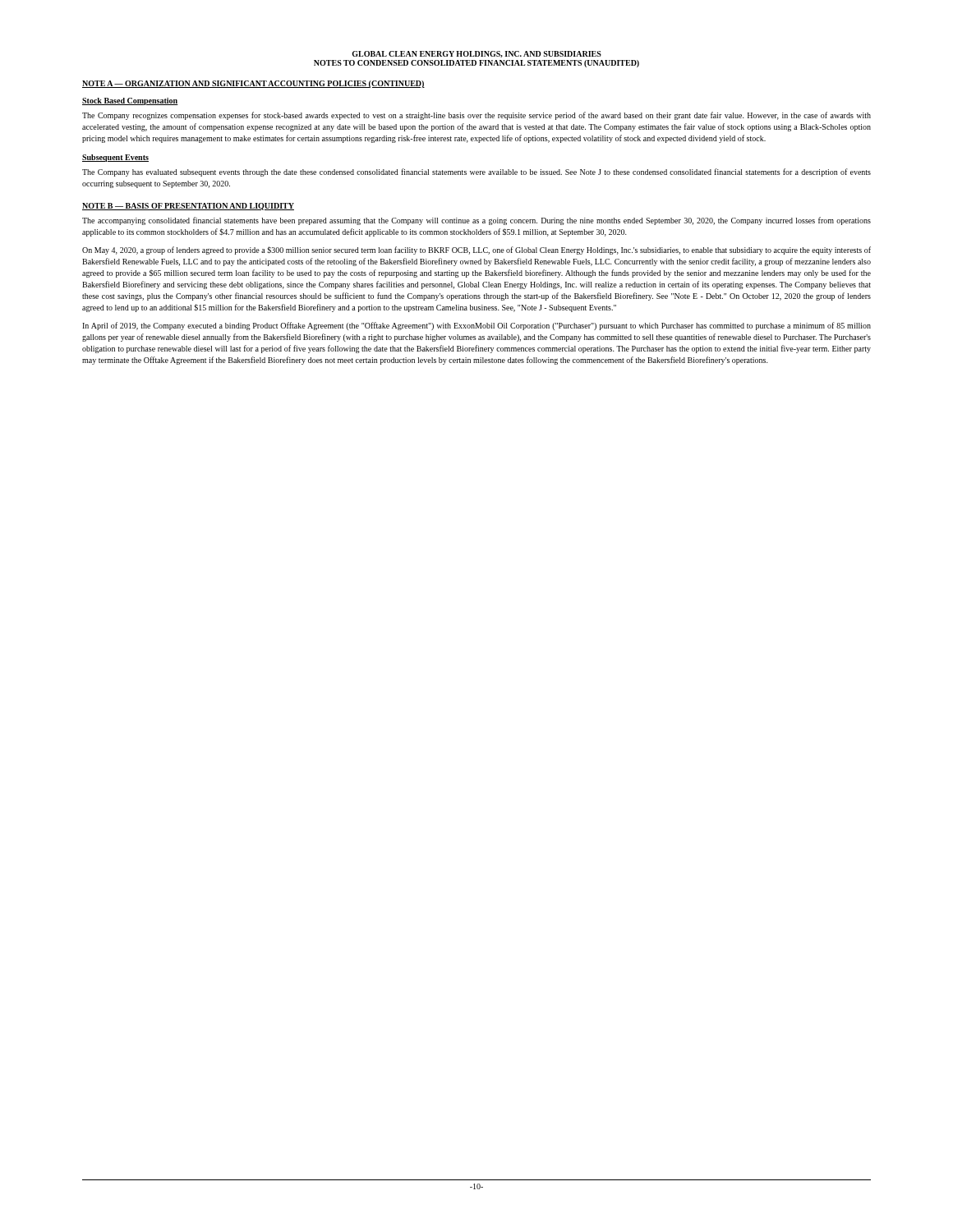Select the region starting "NOTE A — ORGANIZATION AND SIGNIFICANT ACCOUNTING POLICIES"
Viewport: 953px width, 1232px height.
pos(253,83)
